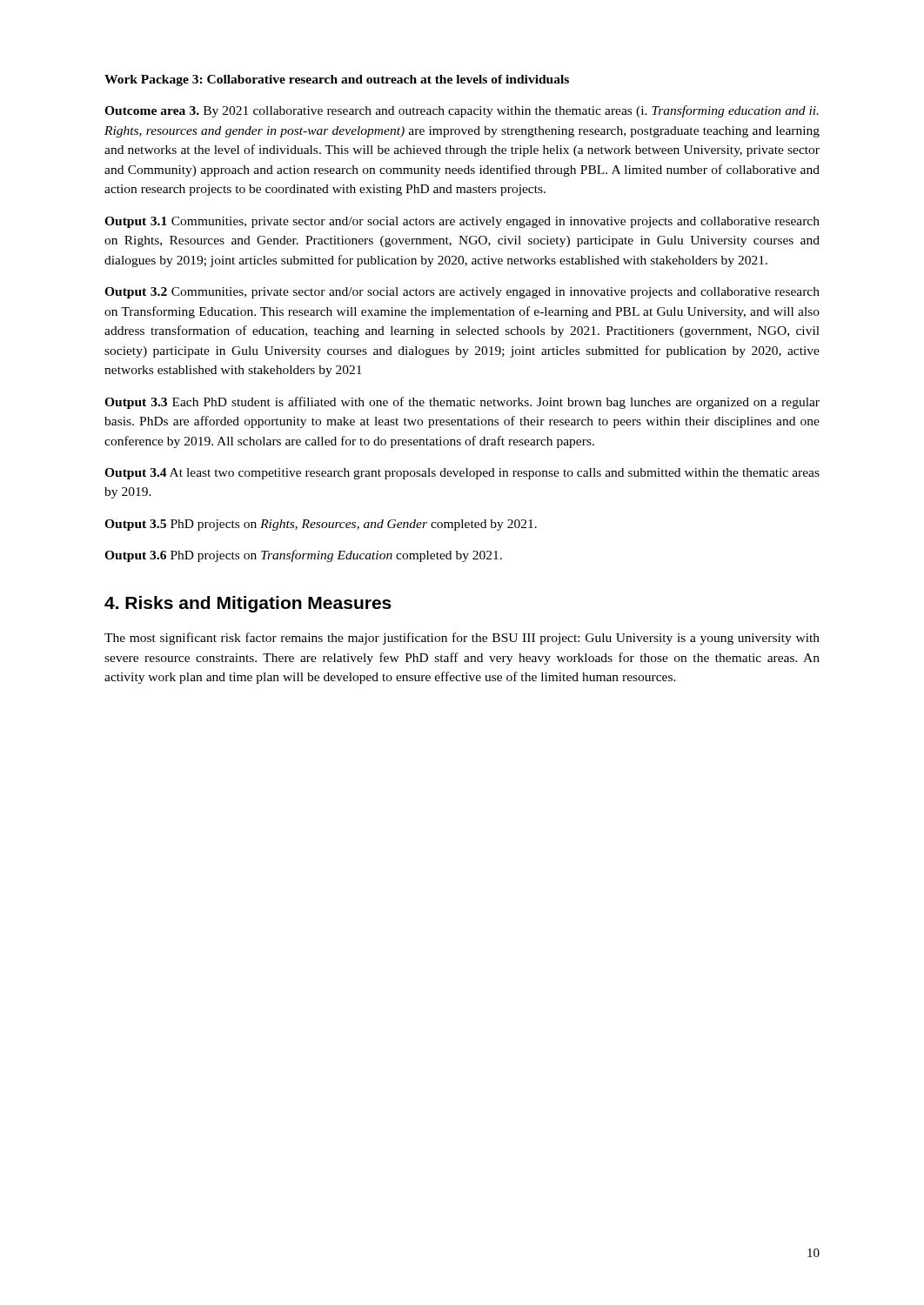This screenshot has width=924, height=1305.
Task: Point to the element starting "Output 3.5 PhD projects on Rights, Resources,"
Action: 321,523
